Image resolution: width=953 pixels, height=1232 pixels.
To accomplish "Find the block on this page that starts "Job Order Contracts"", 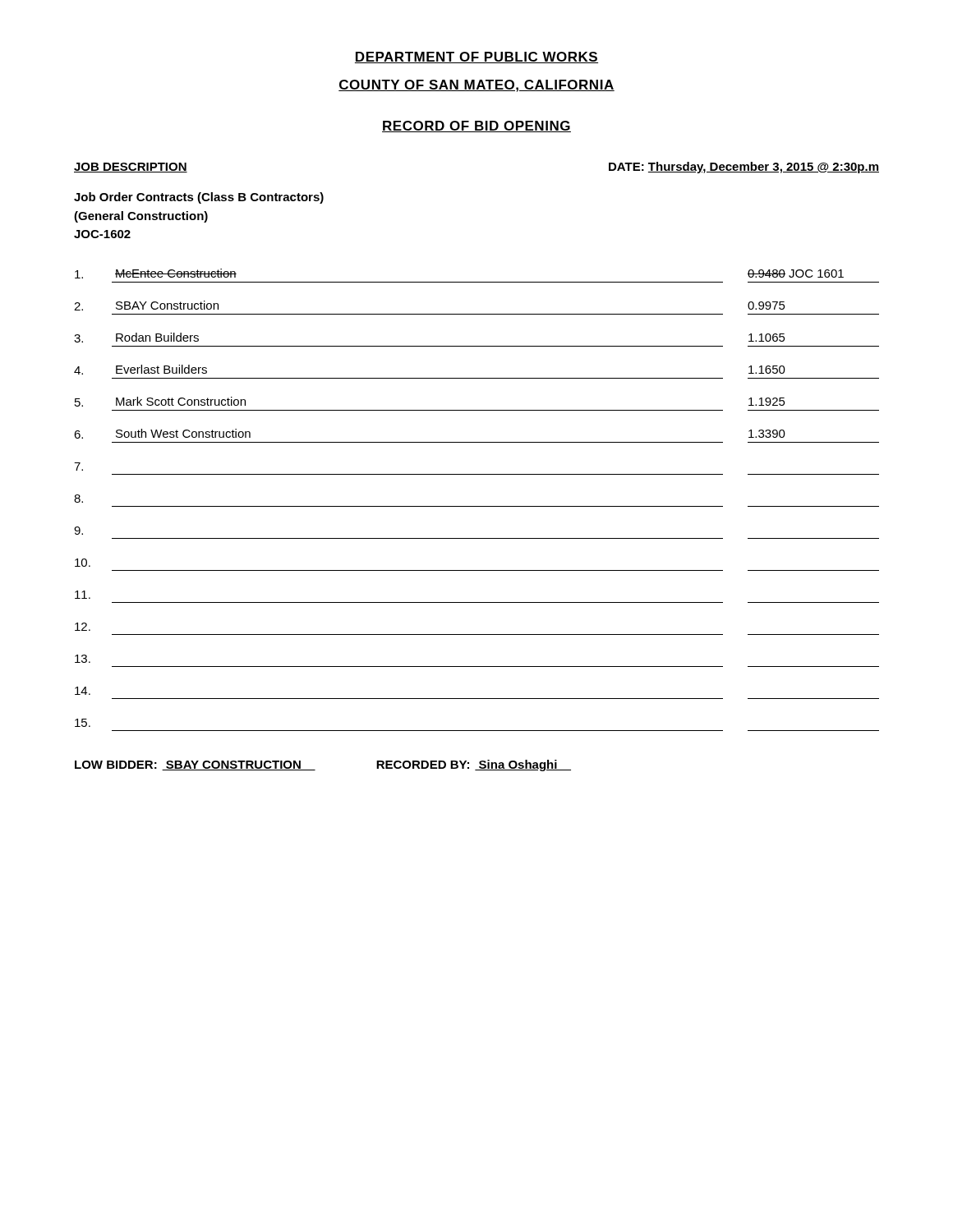I will click(199, 198).
